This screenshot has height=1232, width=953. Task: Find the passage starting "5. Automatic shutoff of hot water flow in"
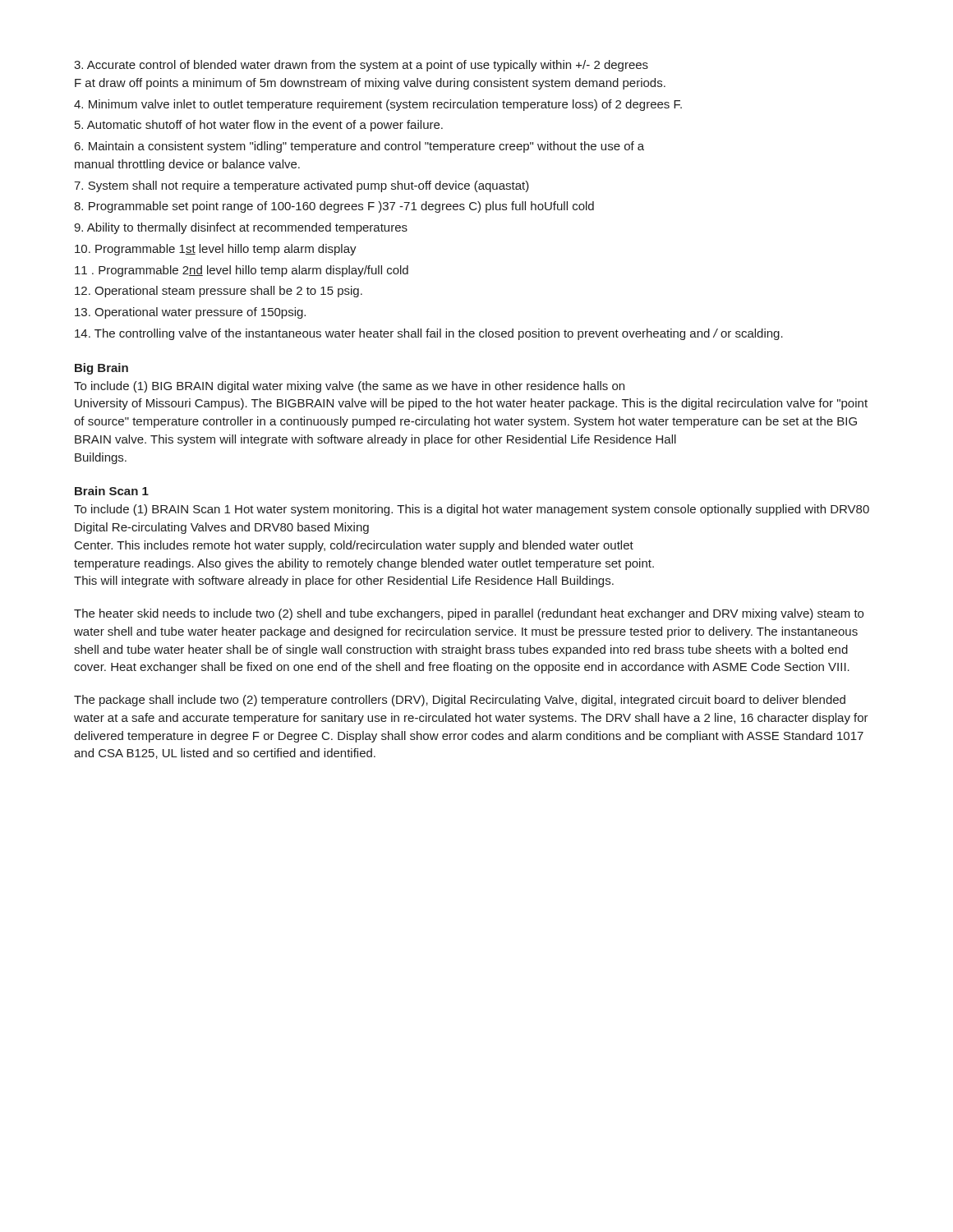259,125
